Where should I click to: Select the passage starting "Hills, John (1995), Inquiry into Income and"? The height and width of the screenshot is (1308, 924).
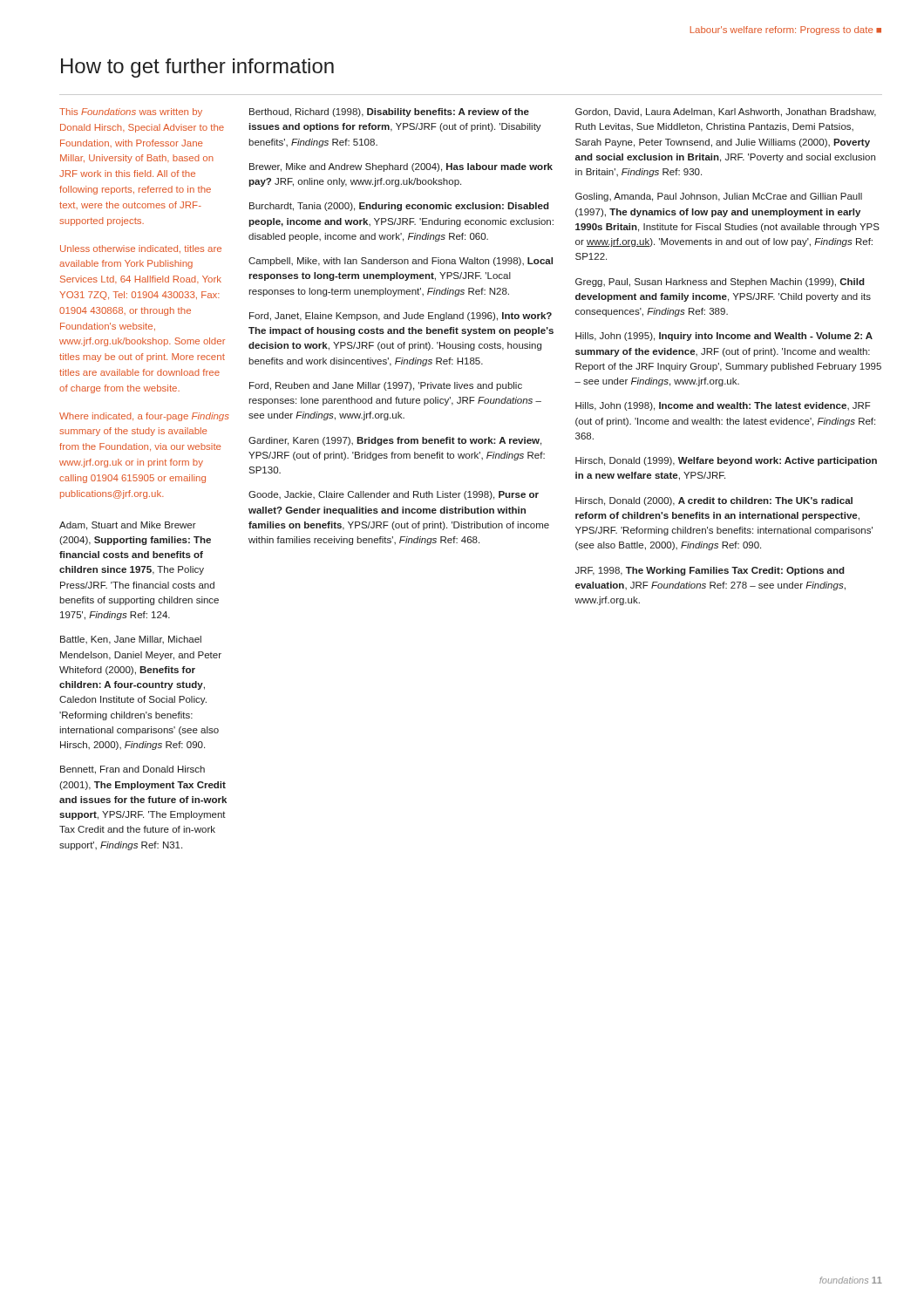[x=728, y=358]
